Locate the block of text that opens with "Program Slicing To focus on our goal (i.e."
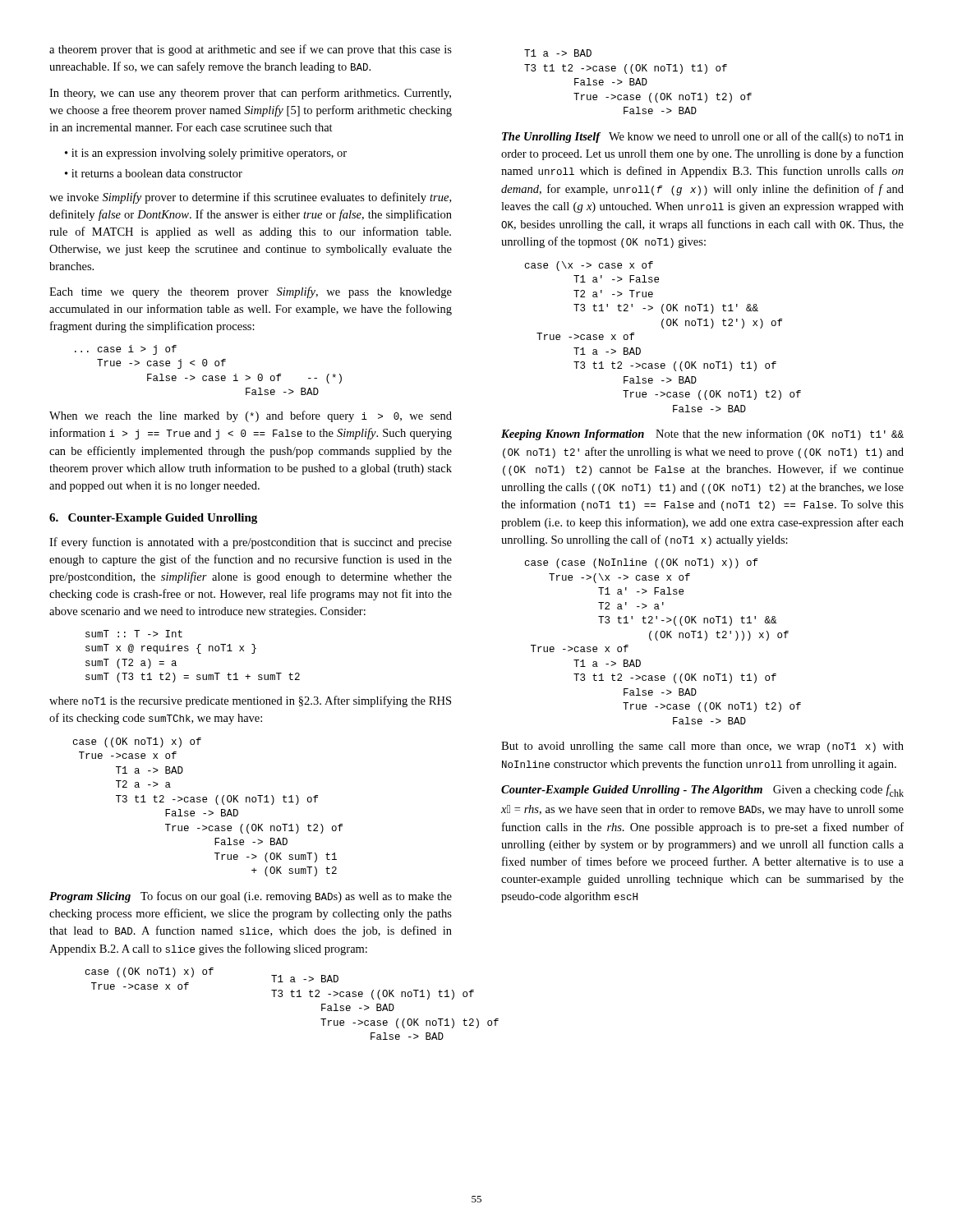Viewport: 953px width, 1232px height. [251, 922]
